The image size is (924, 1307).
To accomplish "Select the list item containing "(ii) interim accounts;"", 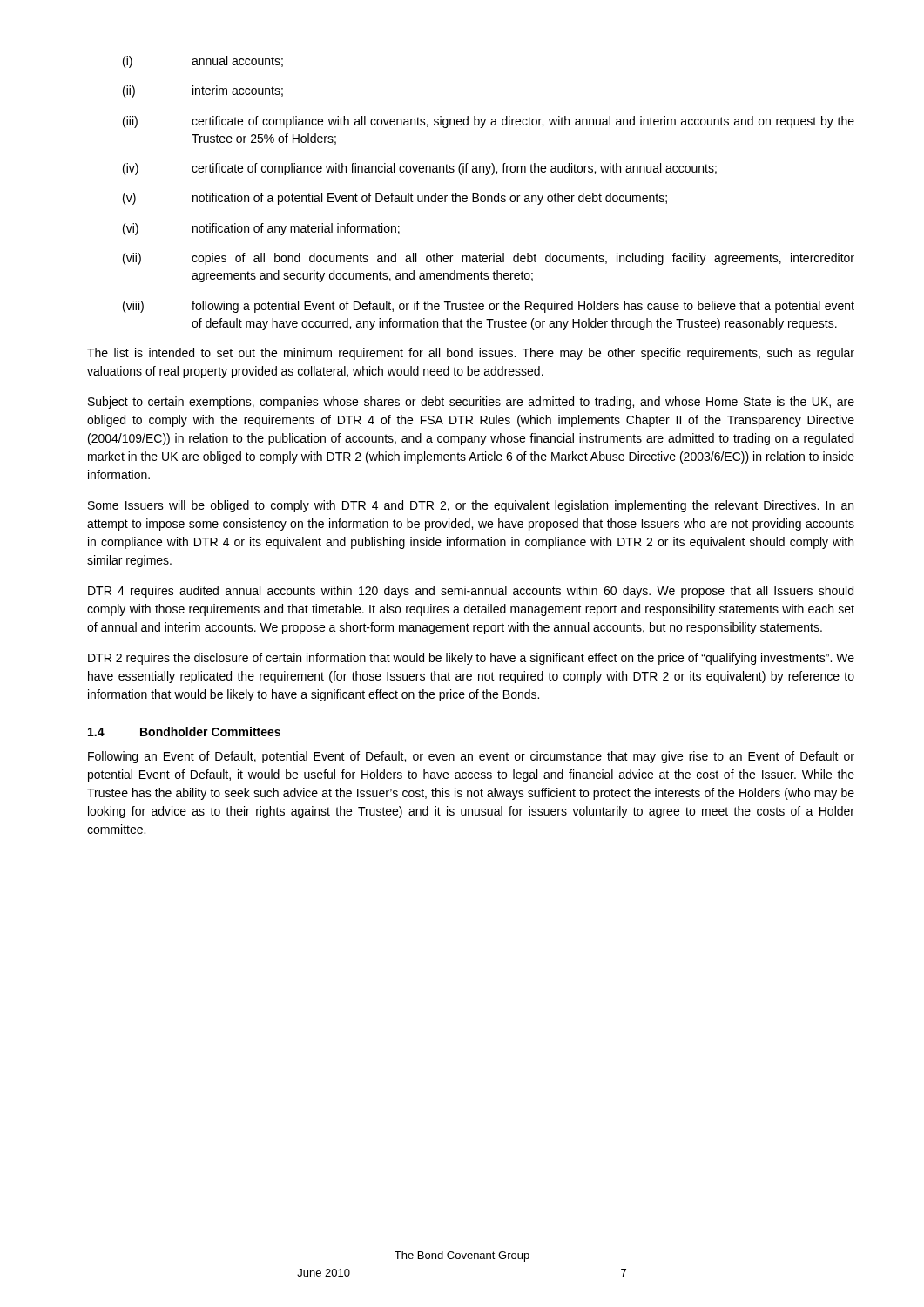I will coord(203,91).
